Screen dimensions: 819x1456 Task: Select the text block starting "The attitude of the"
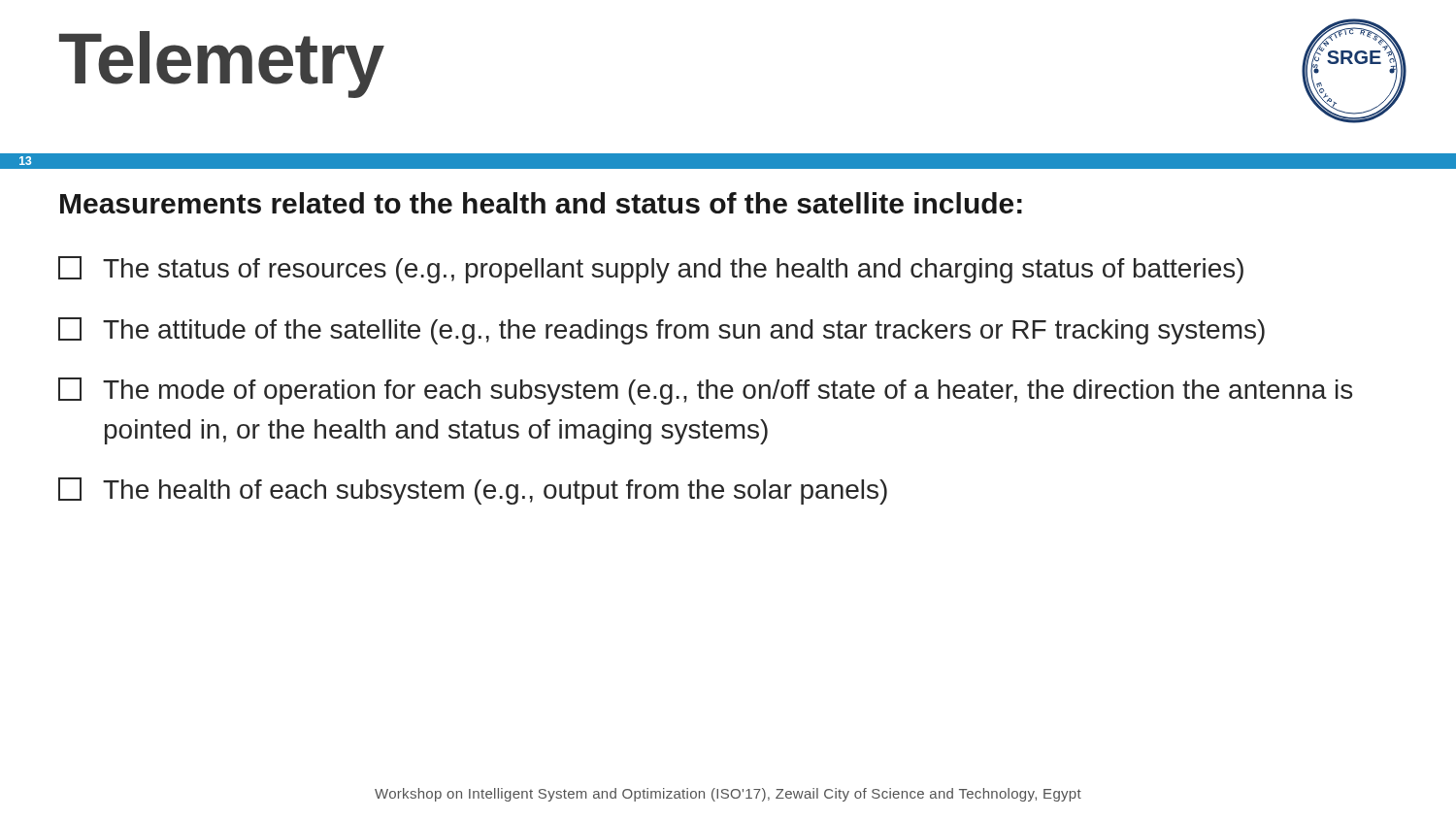(728, 330)
